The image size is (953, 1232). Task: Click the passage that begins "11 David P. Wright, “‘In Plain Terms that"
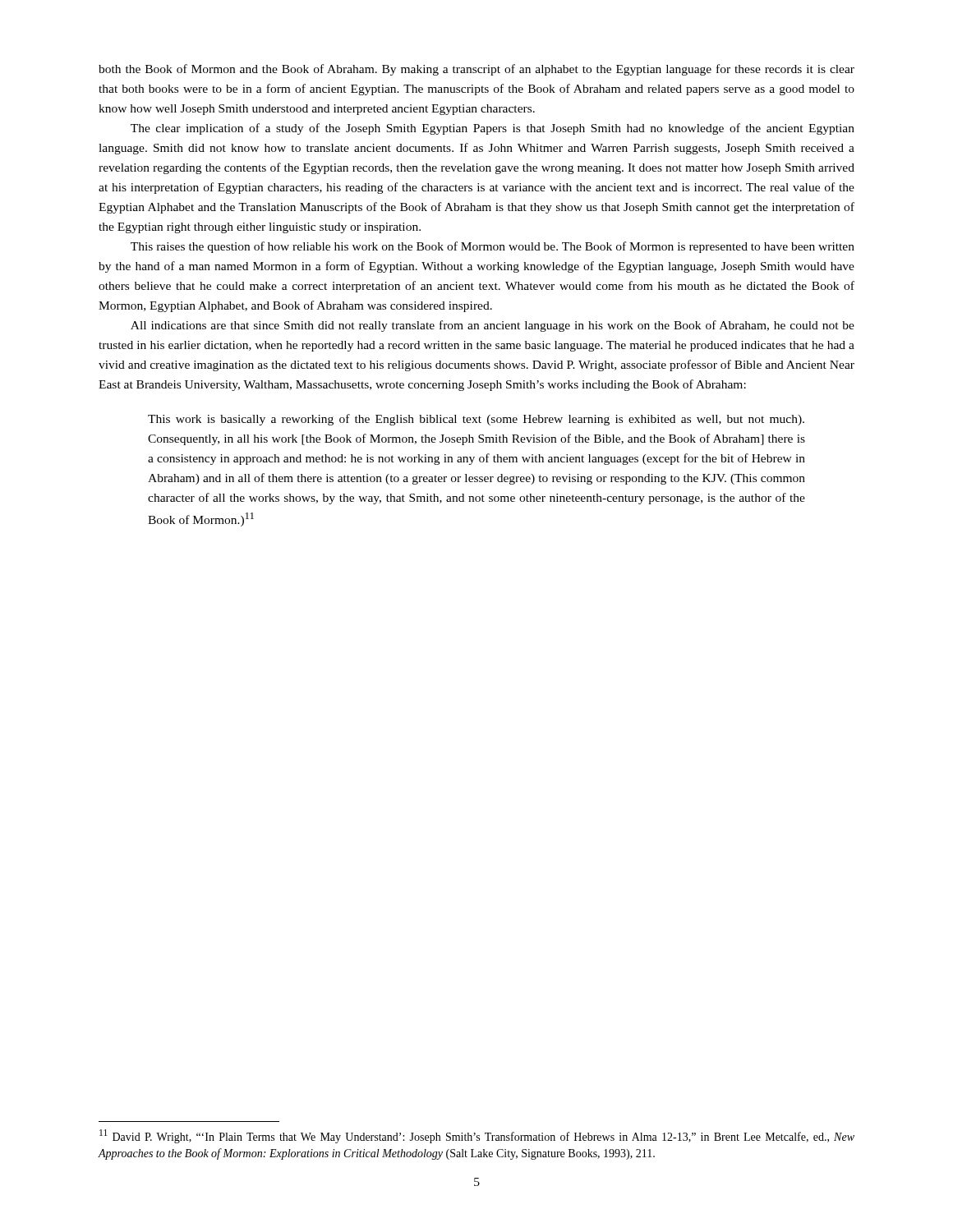476,1143
